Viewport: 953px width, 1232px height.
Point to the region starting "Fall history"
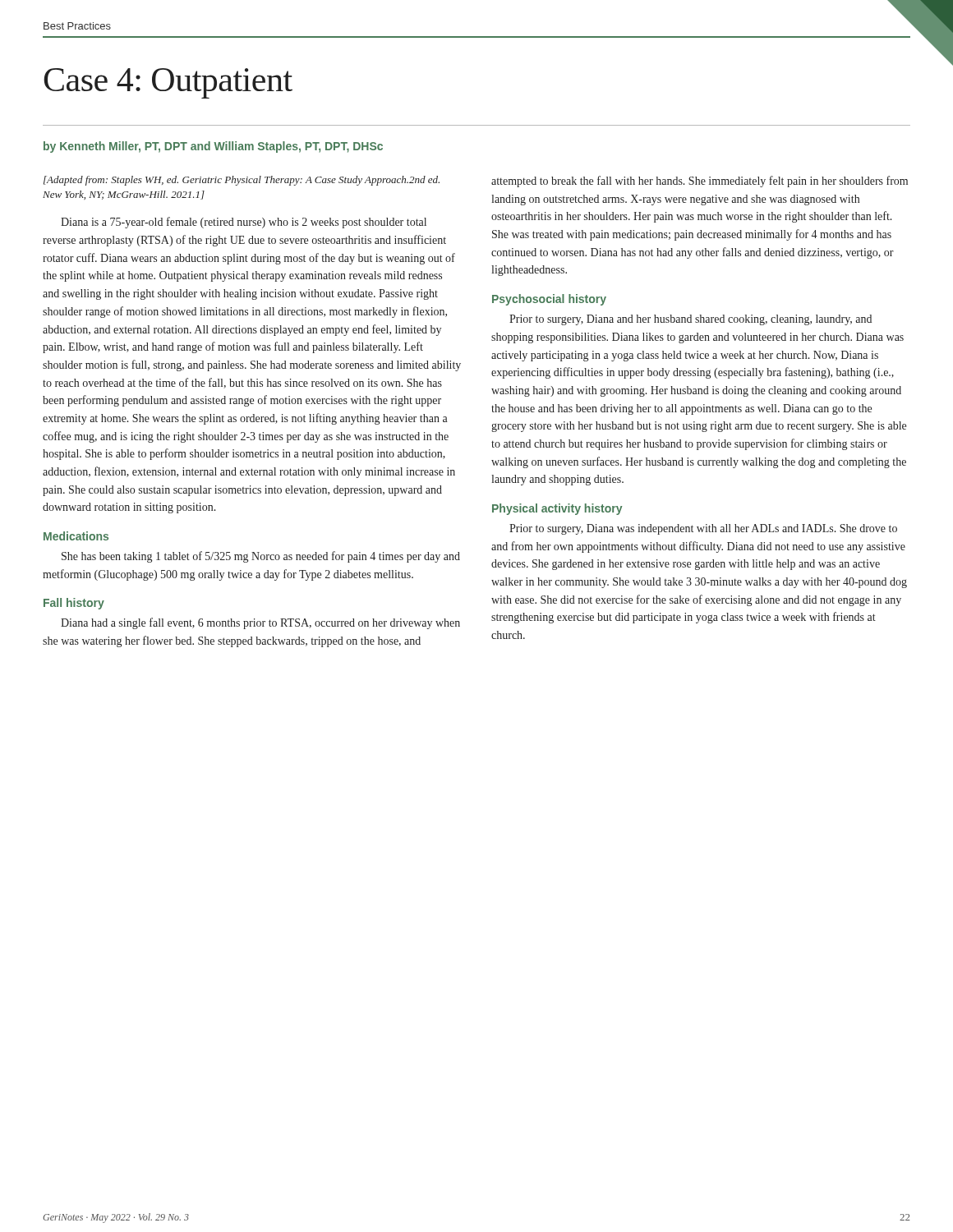74,604
